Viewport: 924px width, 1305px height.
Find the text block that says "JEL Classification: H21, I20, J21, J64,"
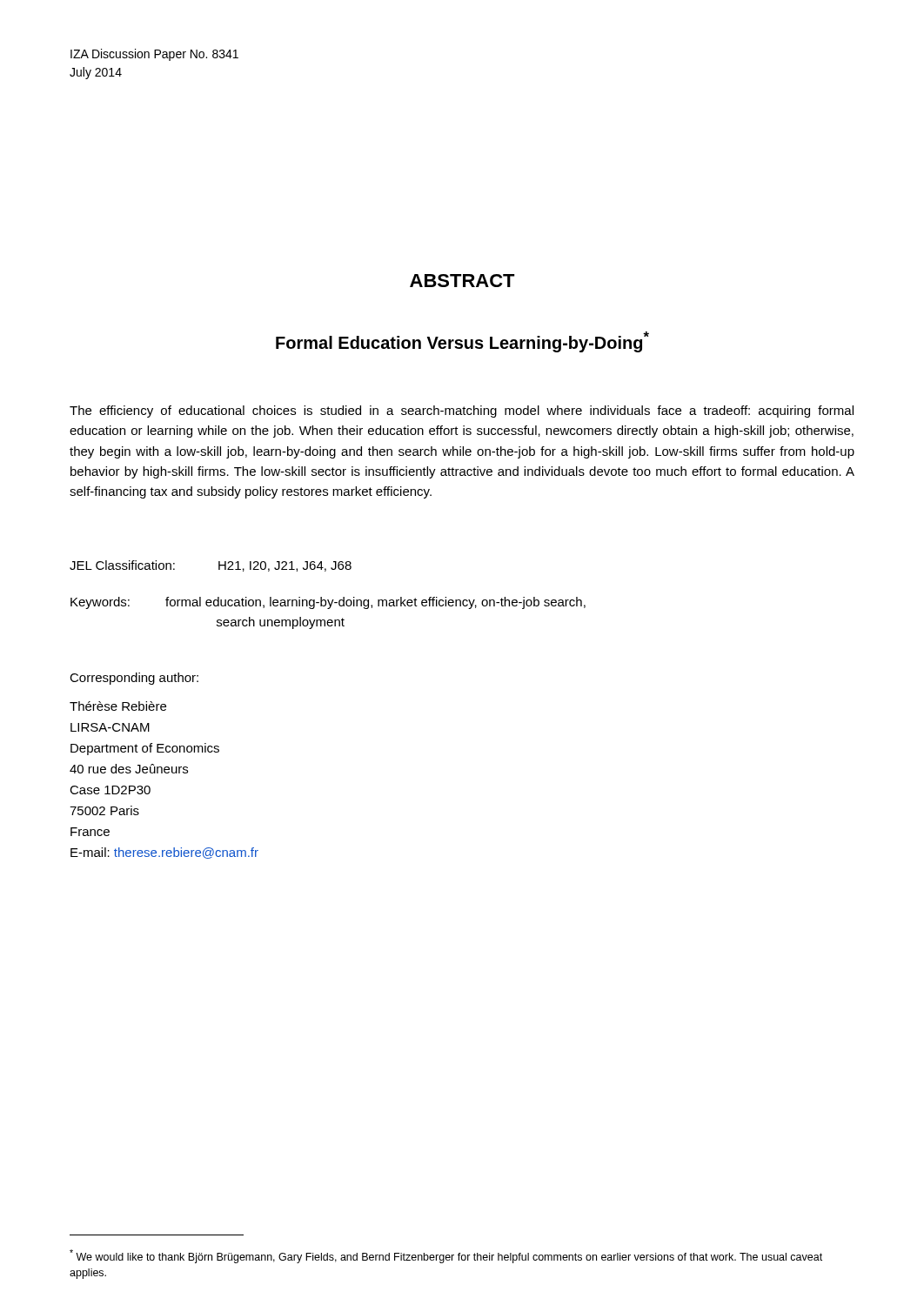coord(125,566)
